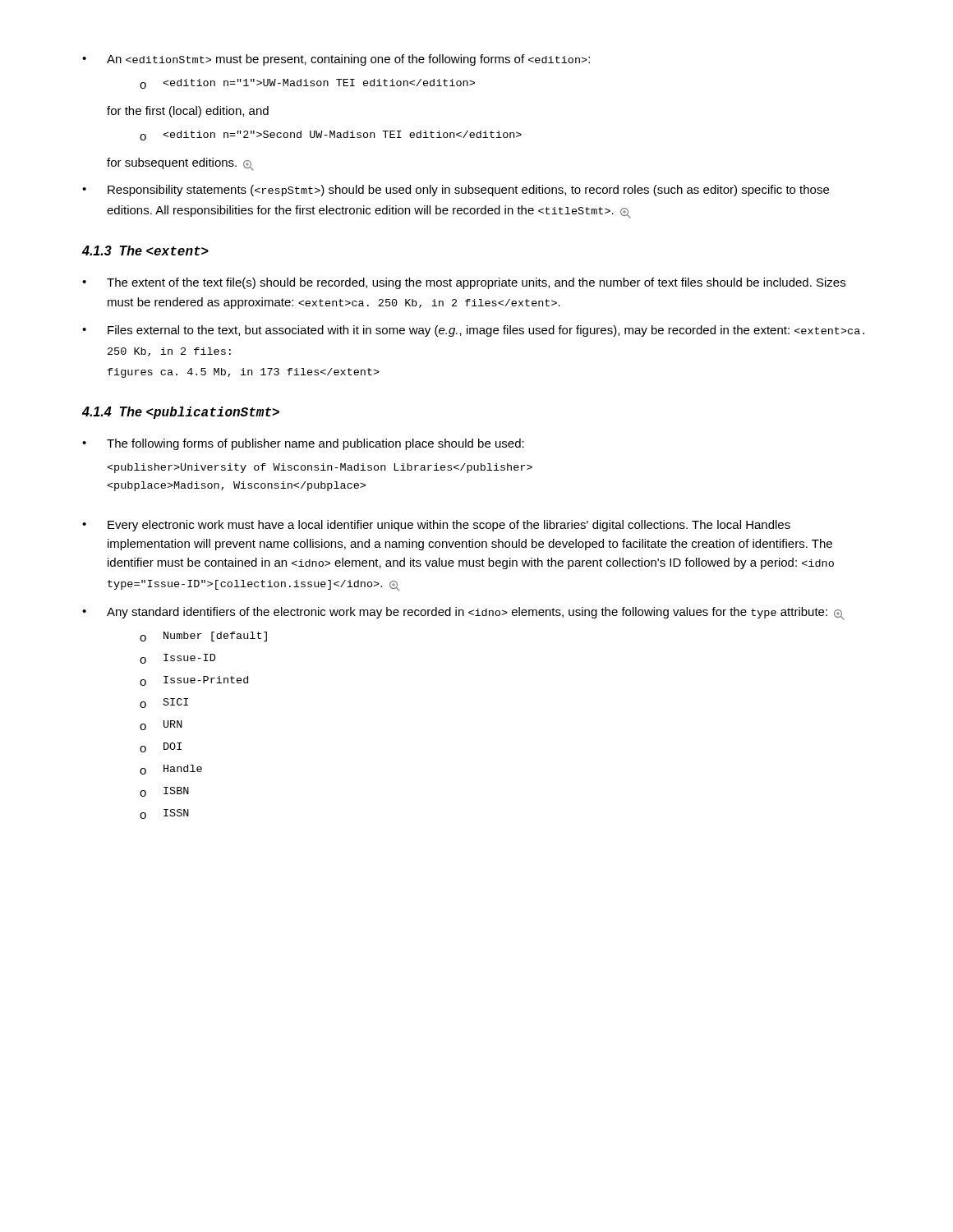Click the passage that begins "• Responsibility statements ("
Image resolution: width=953 pixels, height=1232 pixels.
click(476, 201)
